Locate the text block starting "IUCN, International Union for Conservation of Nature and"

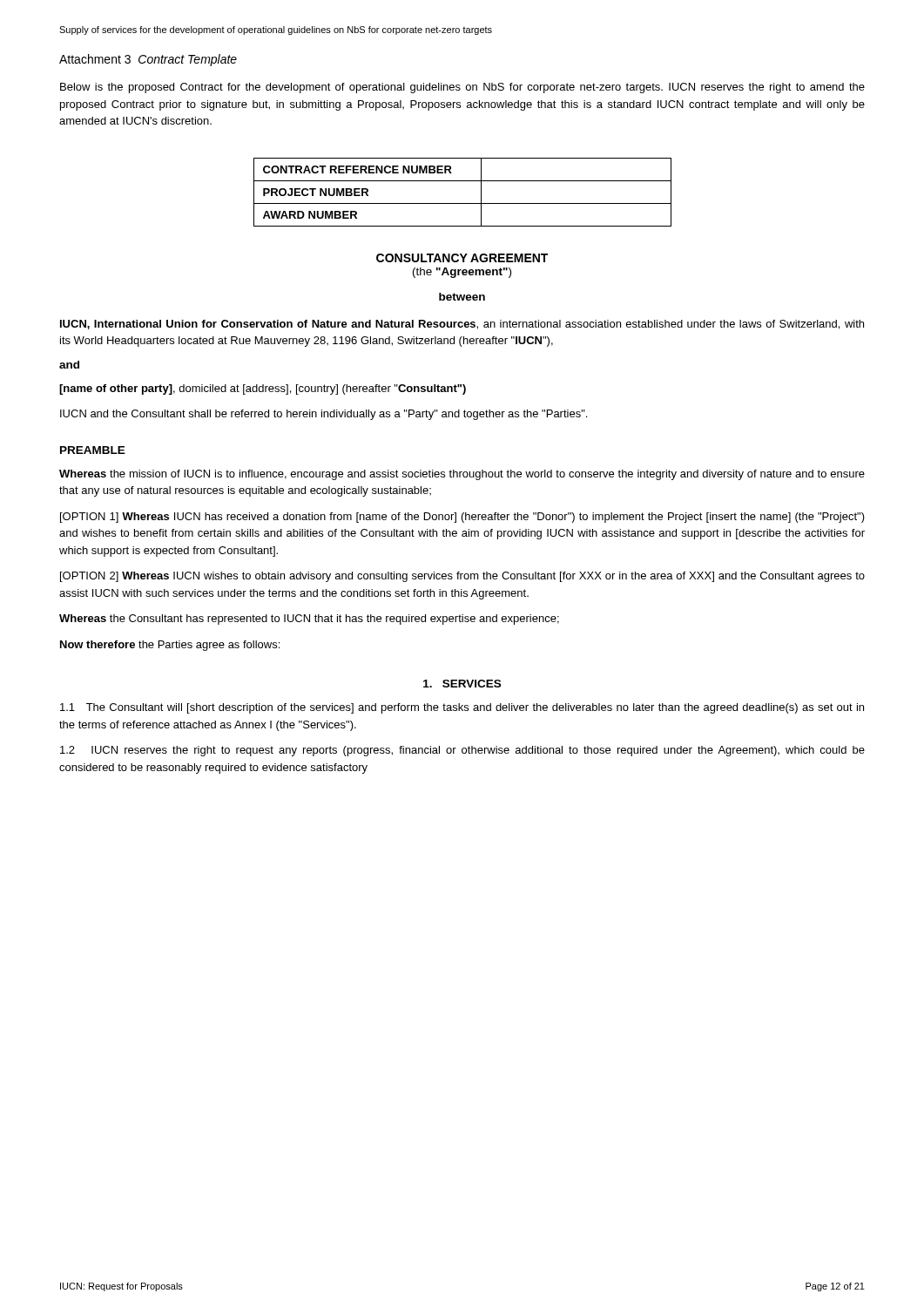462,332
